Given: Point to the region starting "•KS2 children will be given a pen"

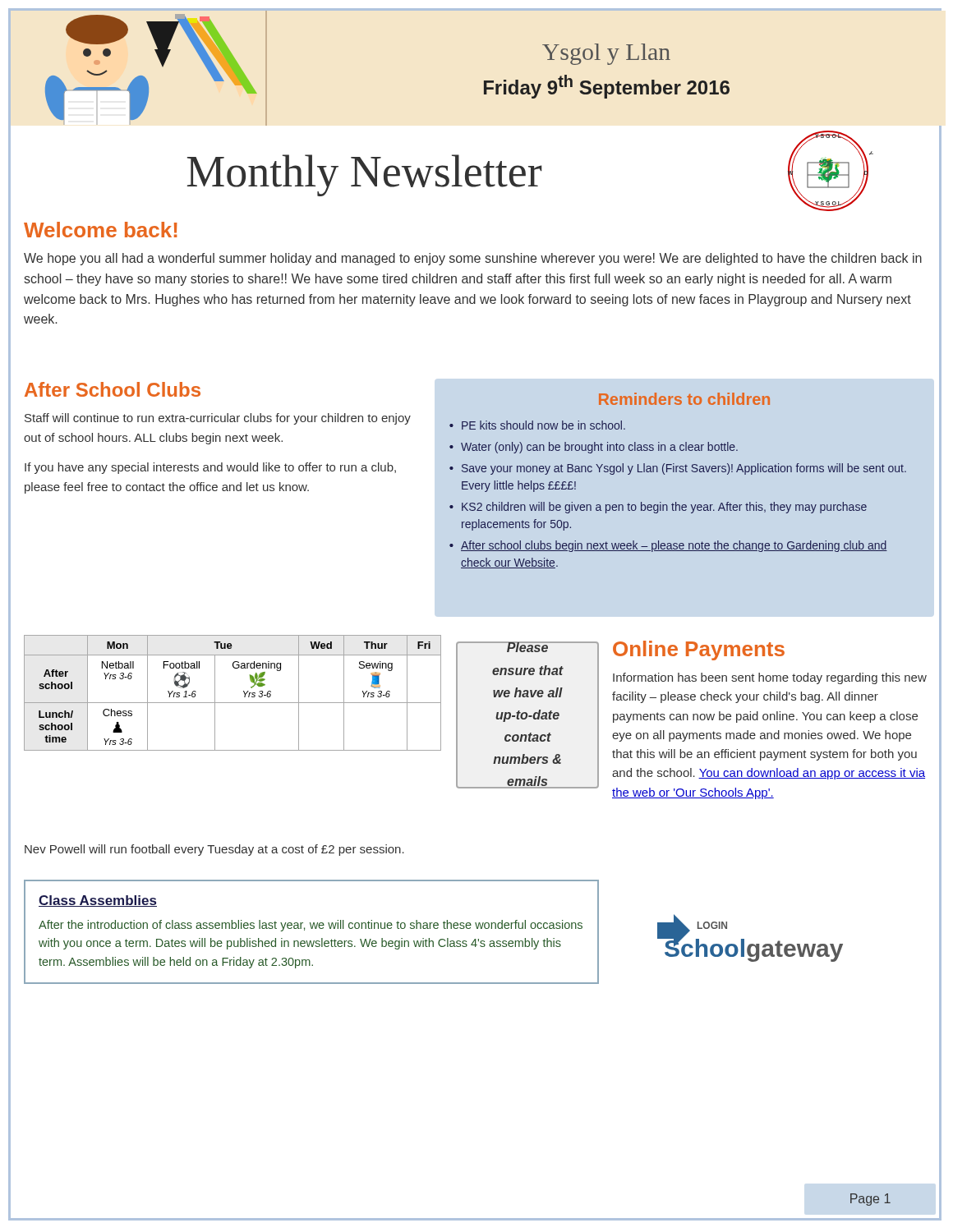Looking at the screenshot, I should 658,515.
